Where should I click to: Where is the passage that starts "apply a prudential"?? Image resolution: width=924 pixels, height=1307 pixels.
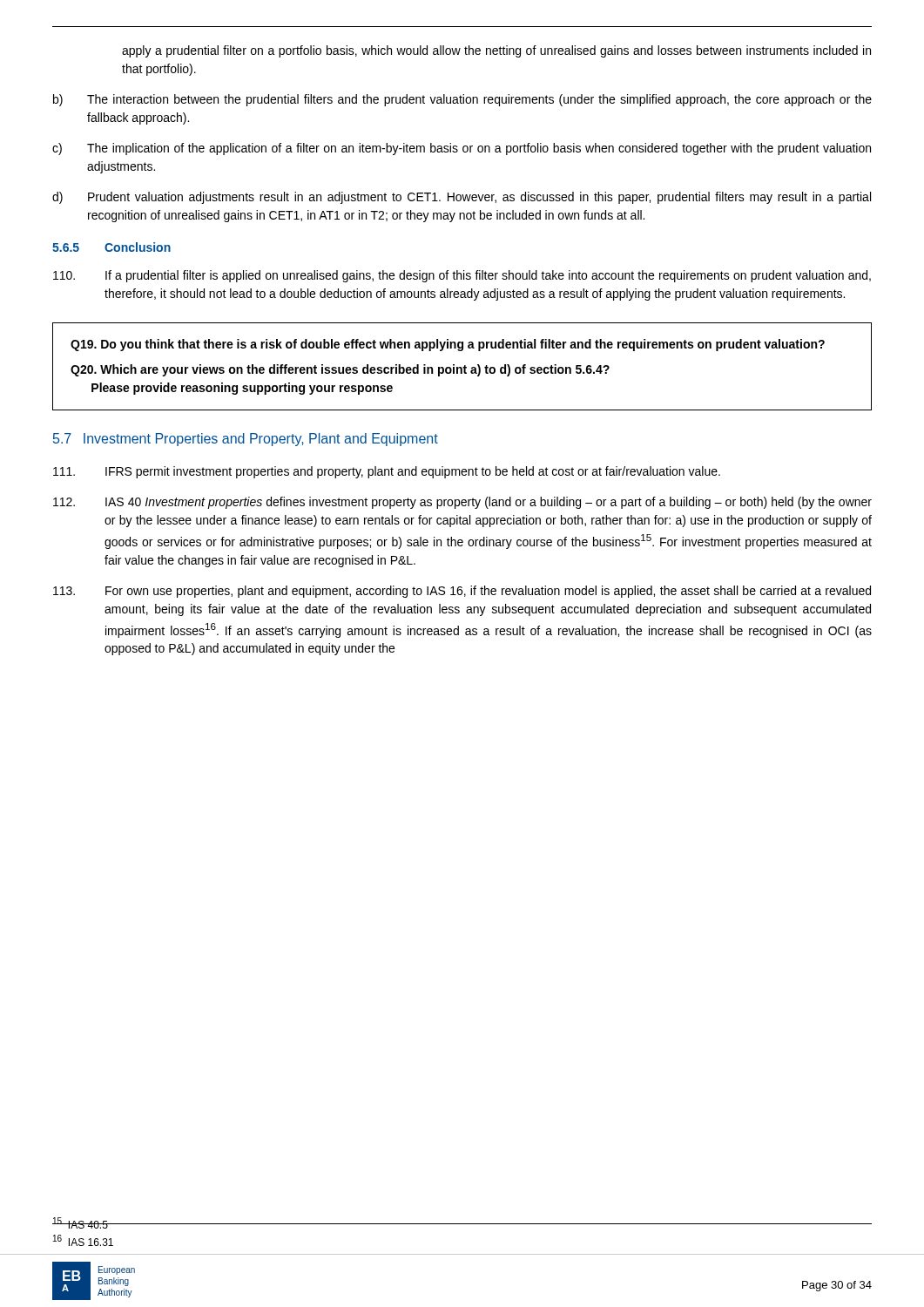(x=497, y=60)
